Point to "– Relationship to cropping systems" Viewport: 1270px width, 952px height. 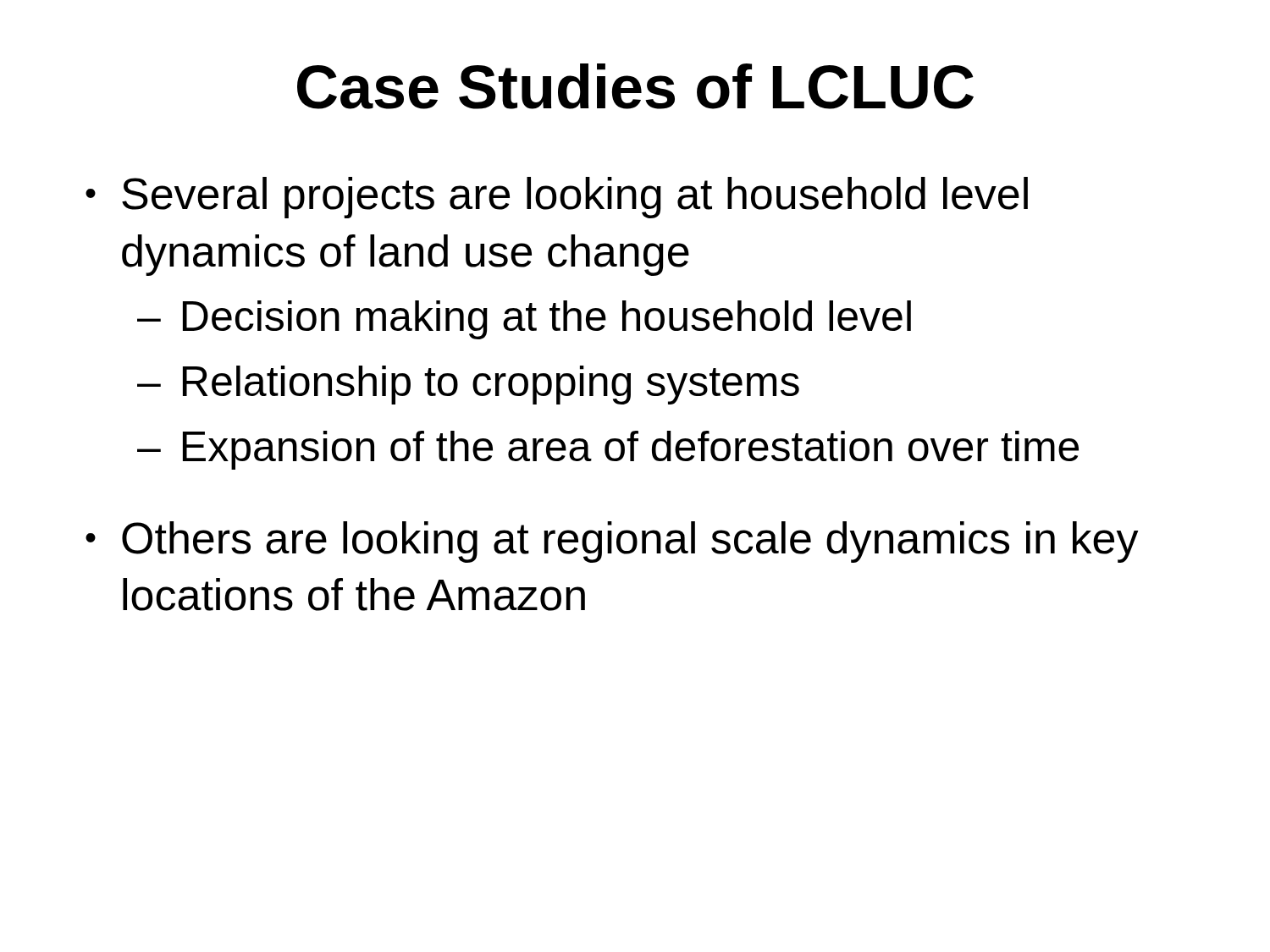(x=661, y=382)
